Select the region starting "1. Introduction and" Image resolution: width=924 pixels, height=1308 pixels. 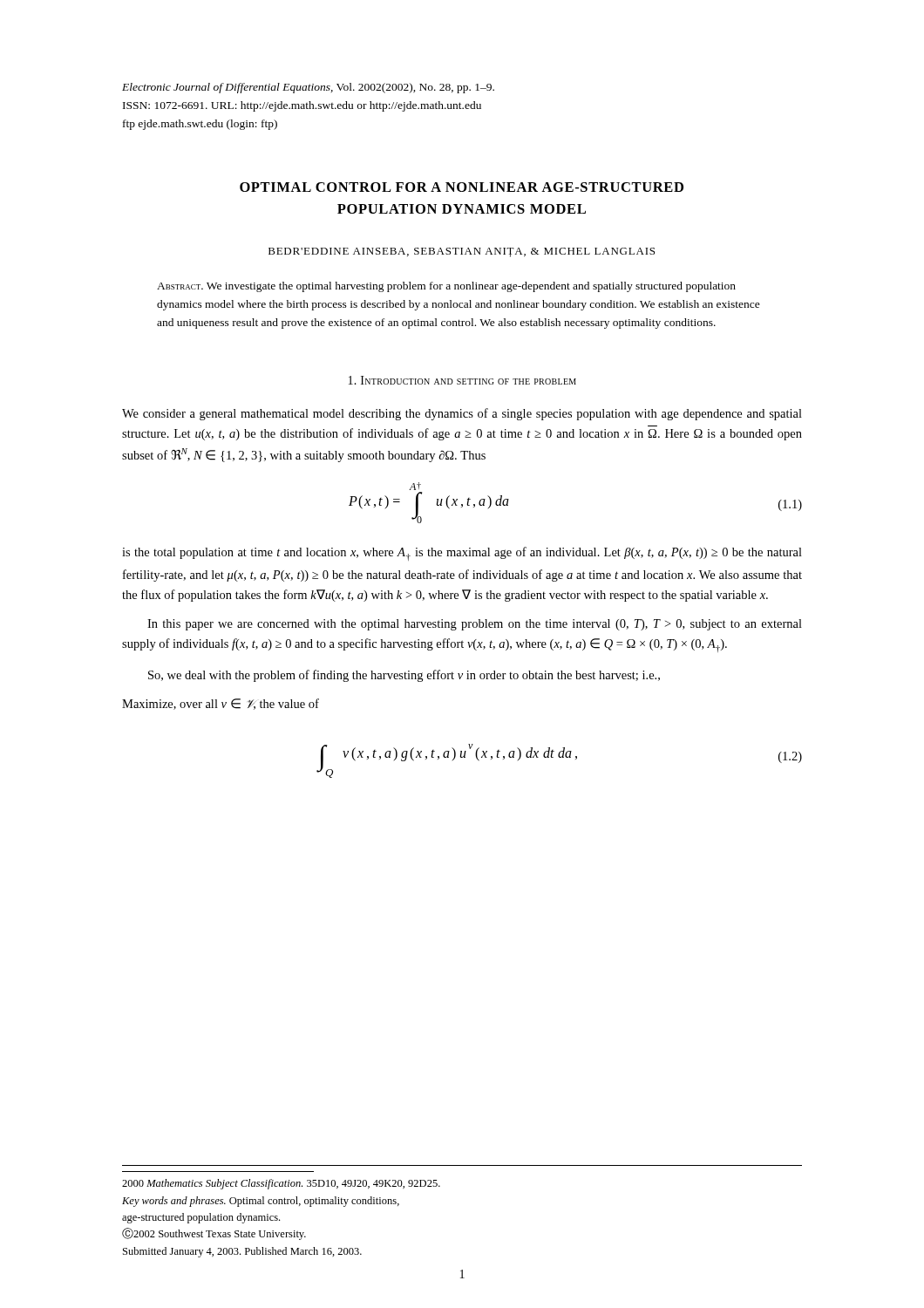pyautogui.click(x=462, y=381)
